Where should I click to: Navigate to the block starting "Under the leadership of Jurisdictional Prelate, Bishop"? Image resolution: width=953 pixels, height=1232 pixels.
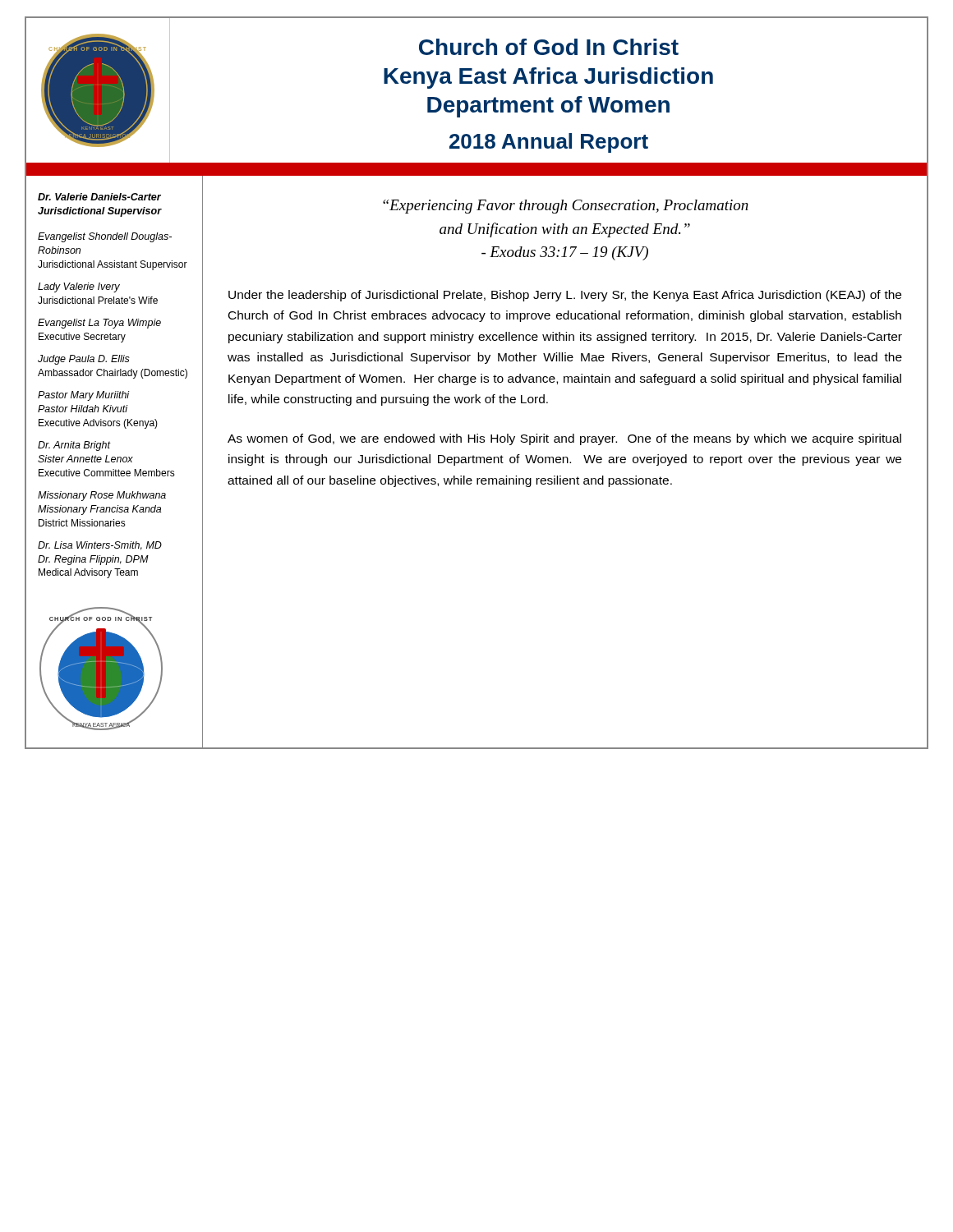565,346
